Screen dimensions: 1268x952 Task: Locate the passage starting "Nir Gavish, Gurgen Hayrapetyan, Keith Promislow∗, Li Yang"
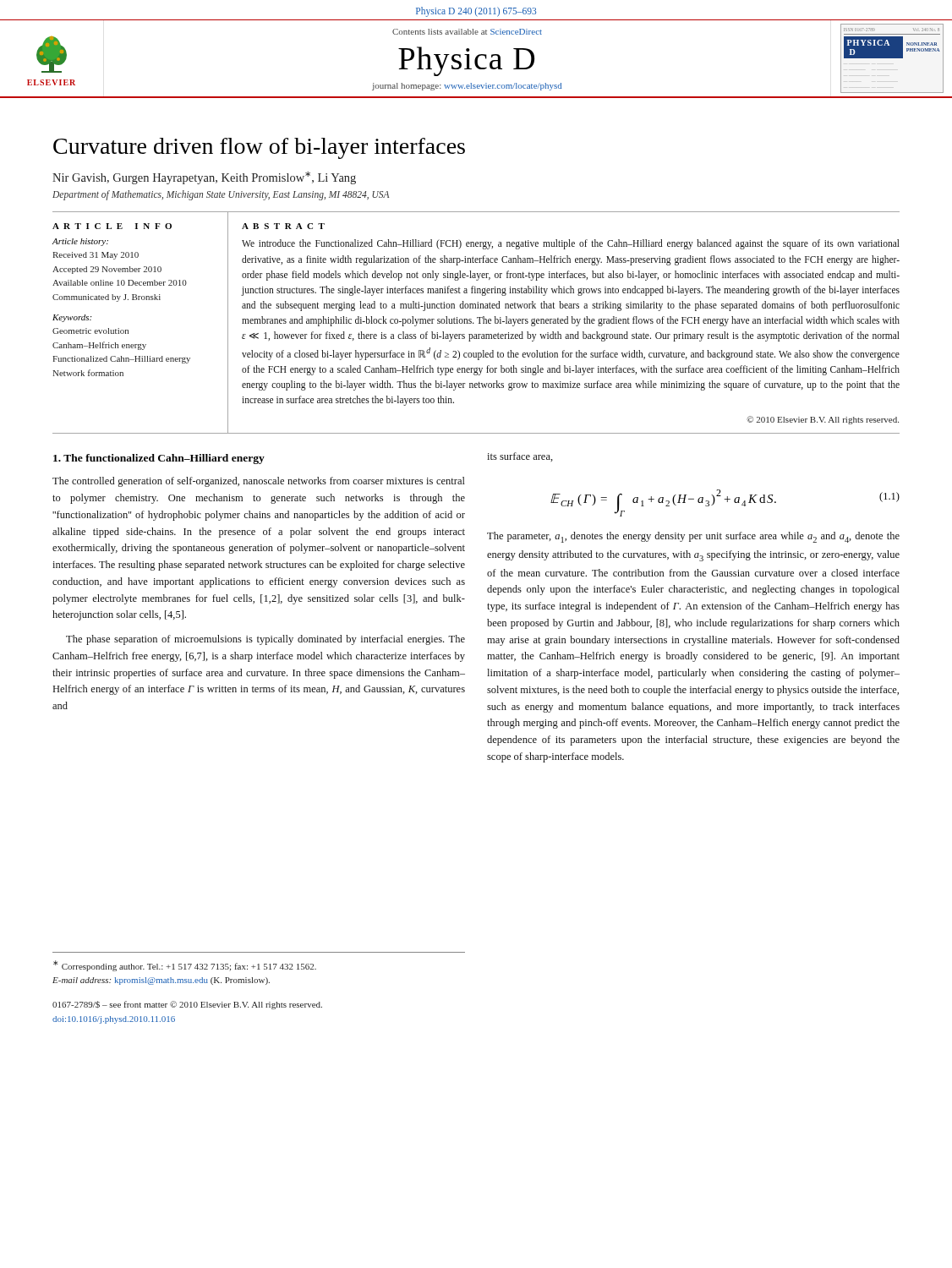click(204, 176)
